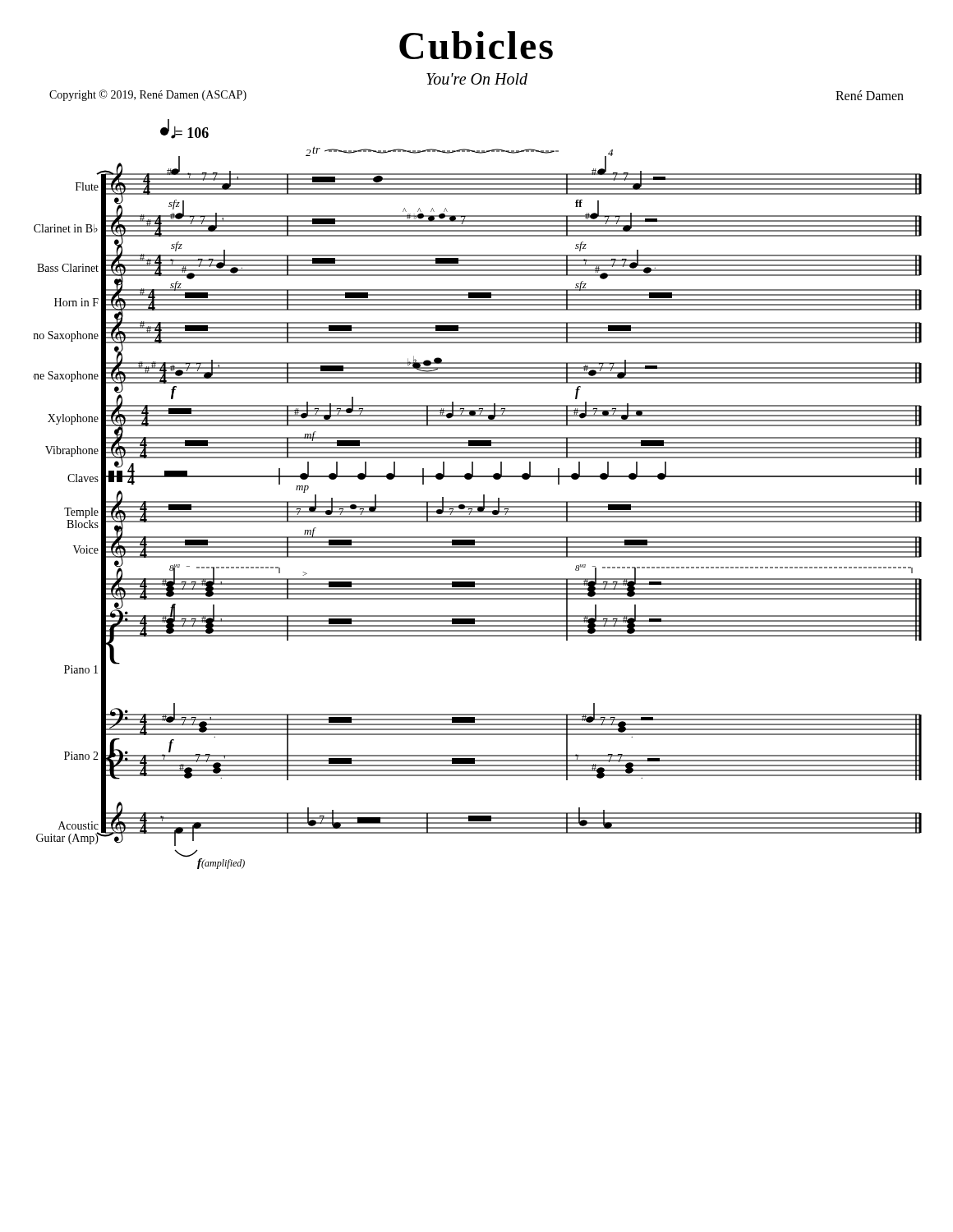
Task: Select the text block starting "Cubicles You're On"
Action: click(476, 56)
